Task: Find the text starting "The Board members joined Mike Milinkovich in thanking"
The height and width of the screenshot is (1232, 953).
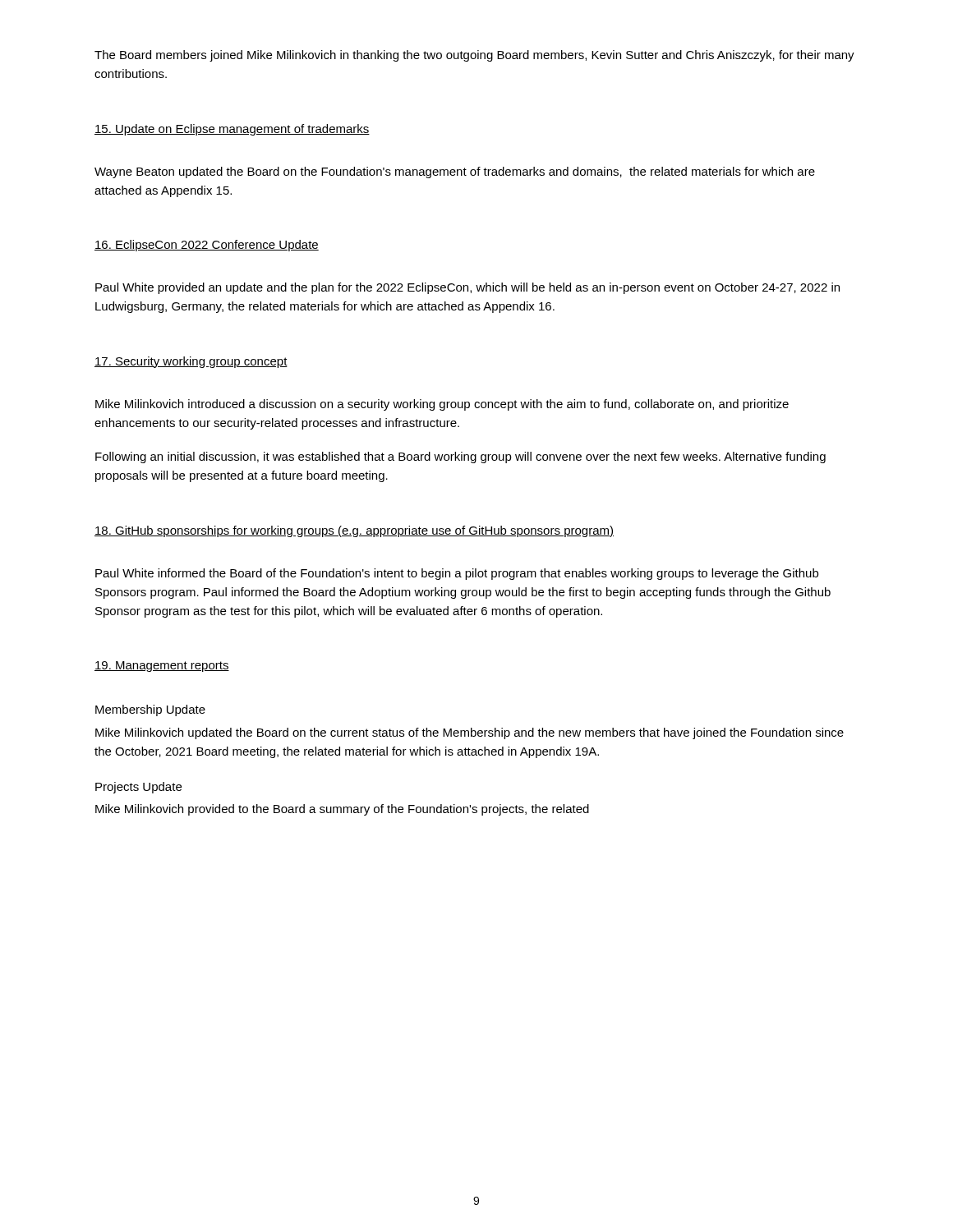Action: (x=474, y=64)
